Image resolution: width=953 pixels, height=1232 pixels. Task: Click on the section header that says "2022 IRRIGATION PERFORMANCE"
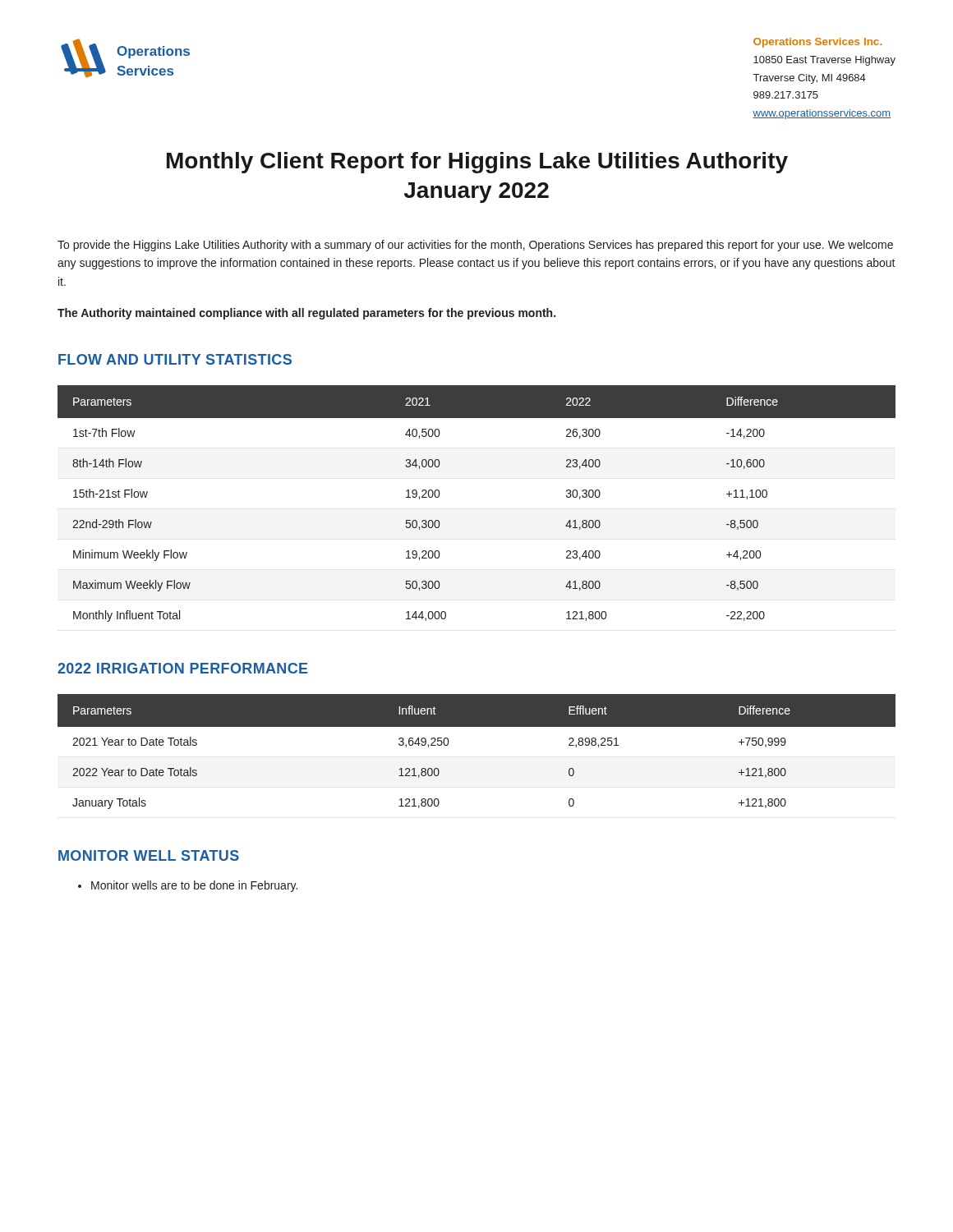183,669
